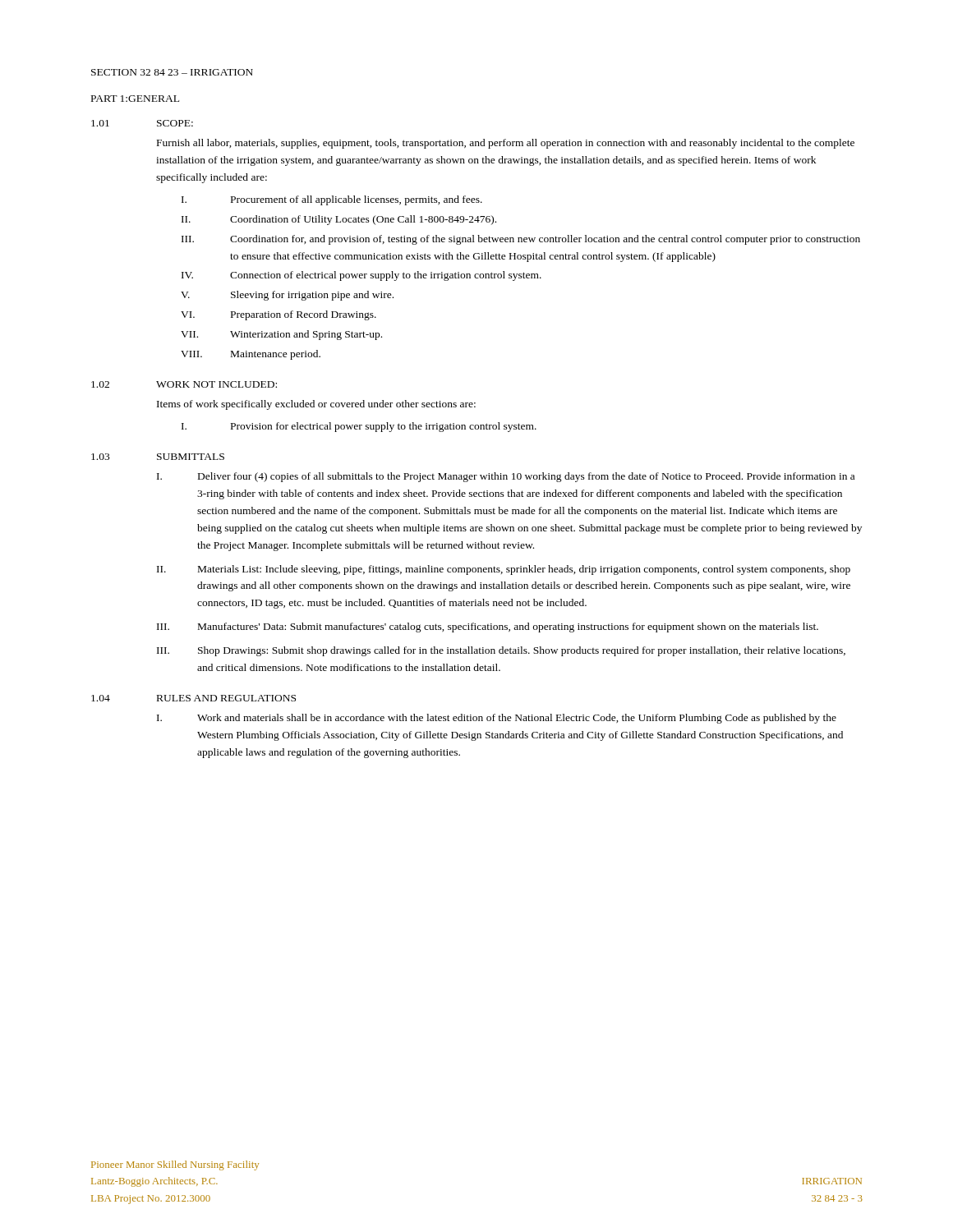
Task: Click on the list item that reads "I. Procurement of all applicable licenses, permits, and"
Action: tap(332, 200)
